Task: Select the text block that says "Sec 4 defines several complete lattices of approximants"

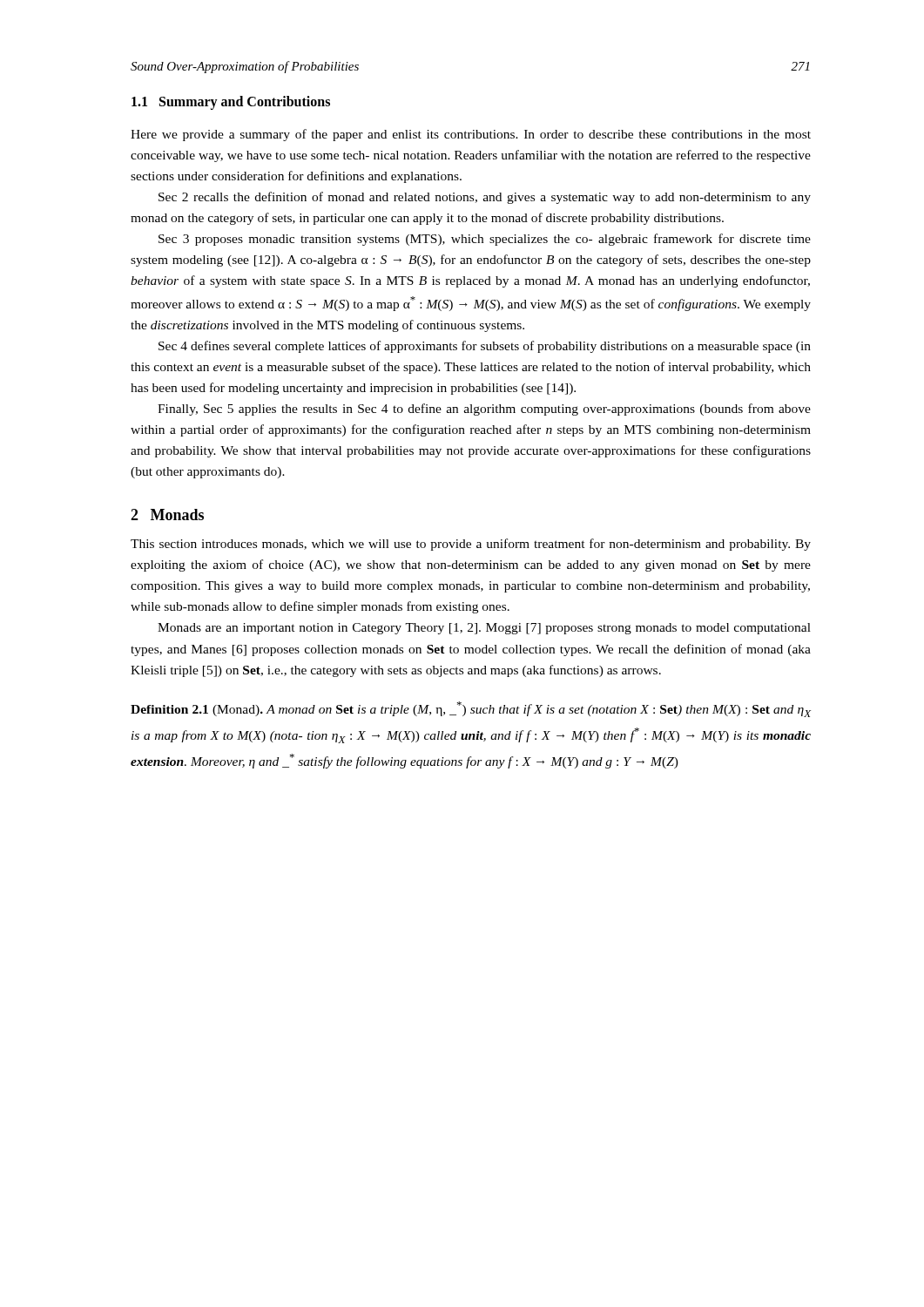Action: 471,367
